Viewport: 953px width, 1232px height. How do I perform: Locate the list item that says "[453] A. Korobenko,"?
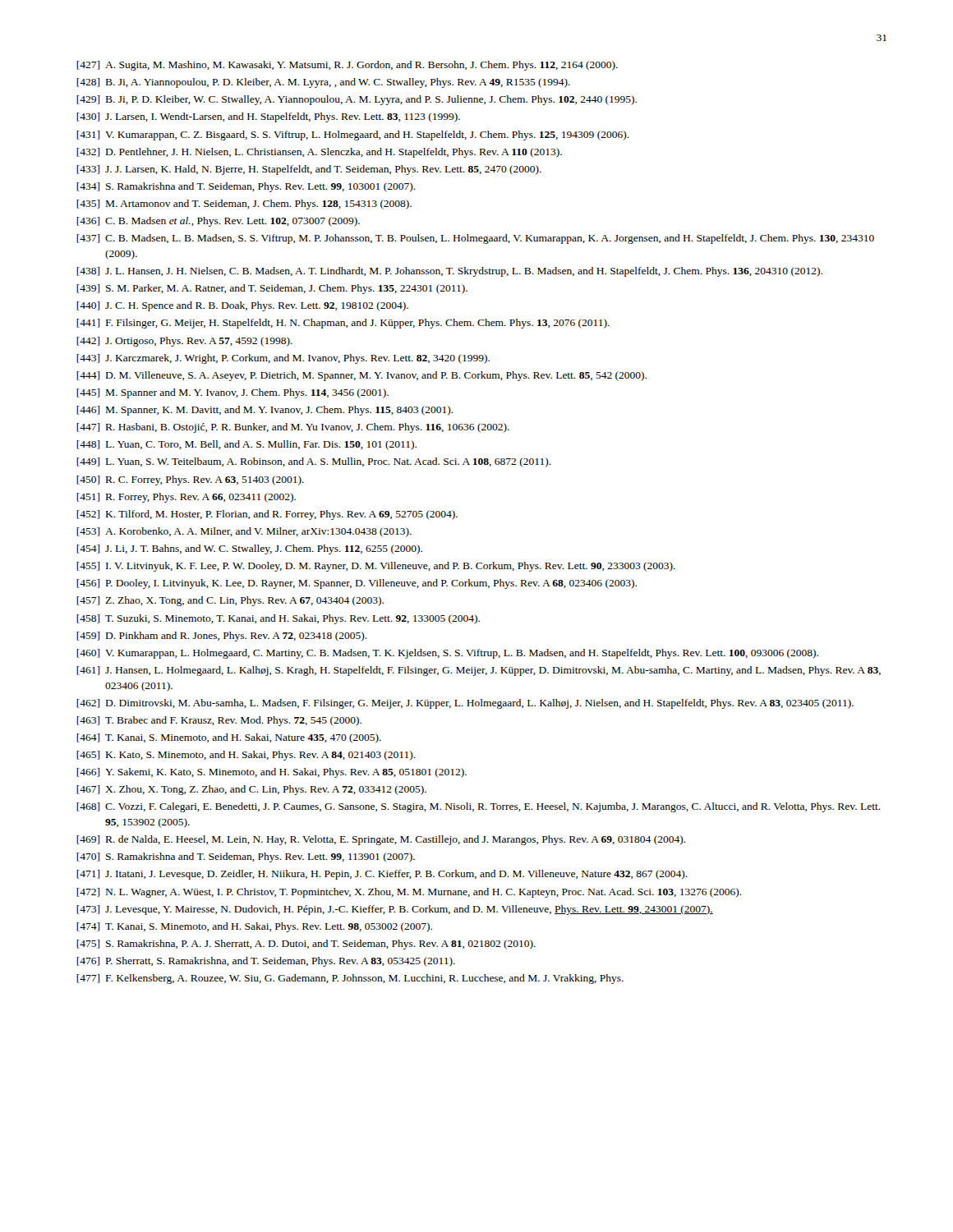coord(244,532)
